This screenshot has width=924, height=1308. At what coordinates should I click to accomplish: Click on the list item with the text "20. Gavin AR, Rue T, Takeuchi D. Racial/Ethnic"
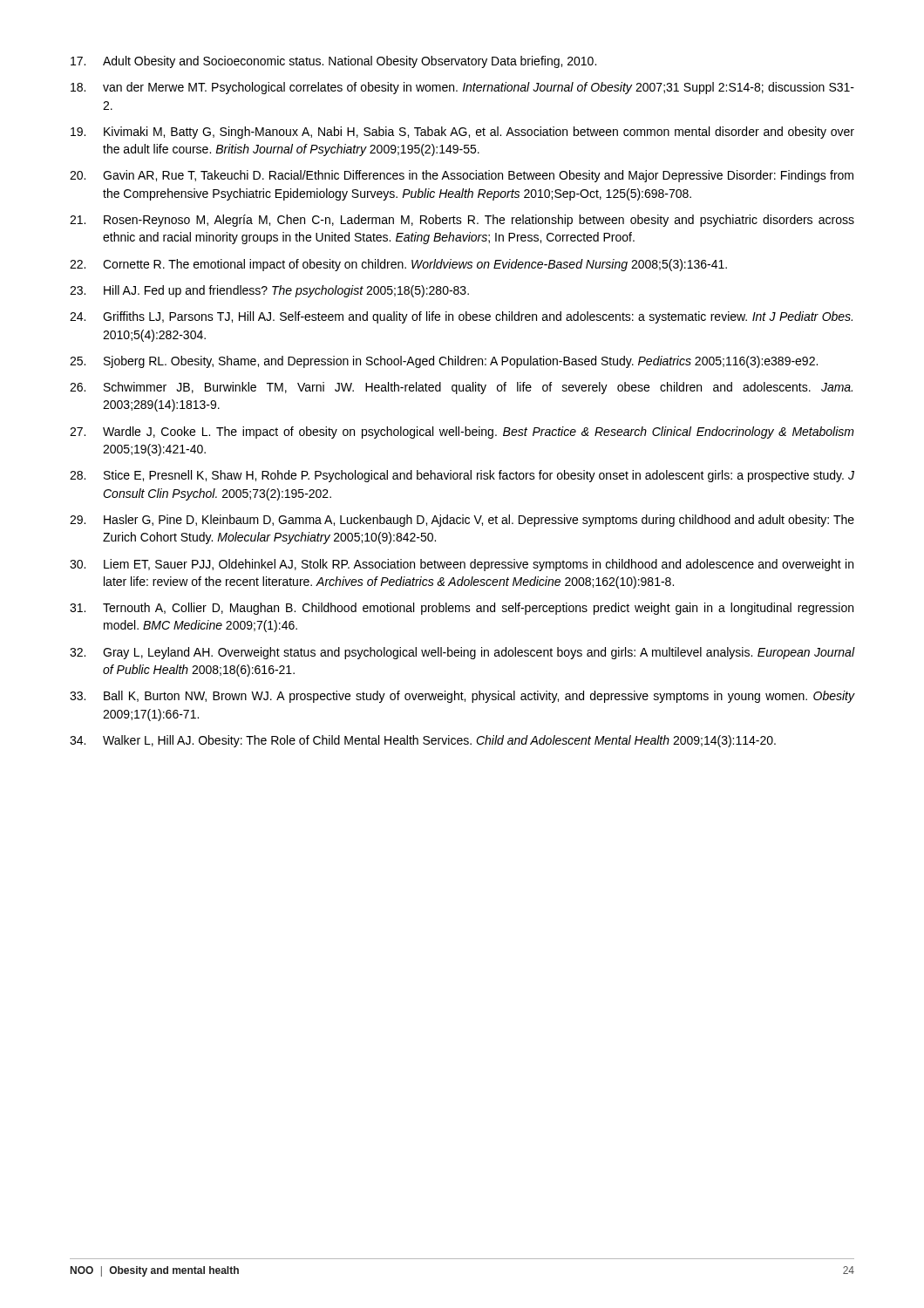pos(462,185)
